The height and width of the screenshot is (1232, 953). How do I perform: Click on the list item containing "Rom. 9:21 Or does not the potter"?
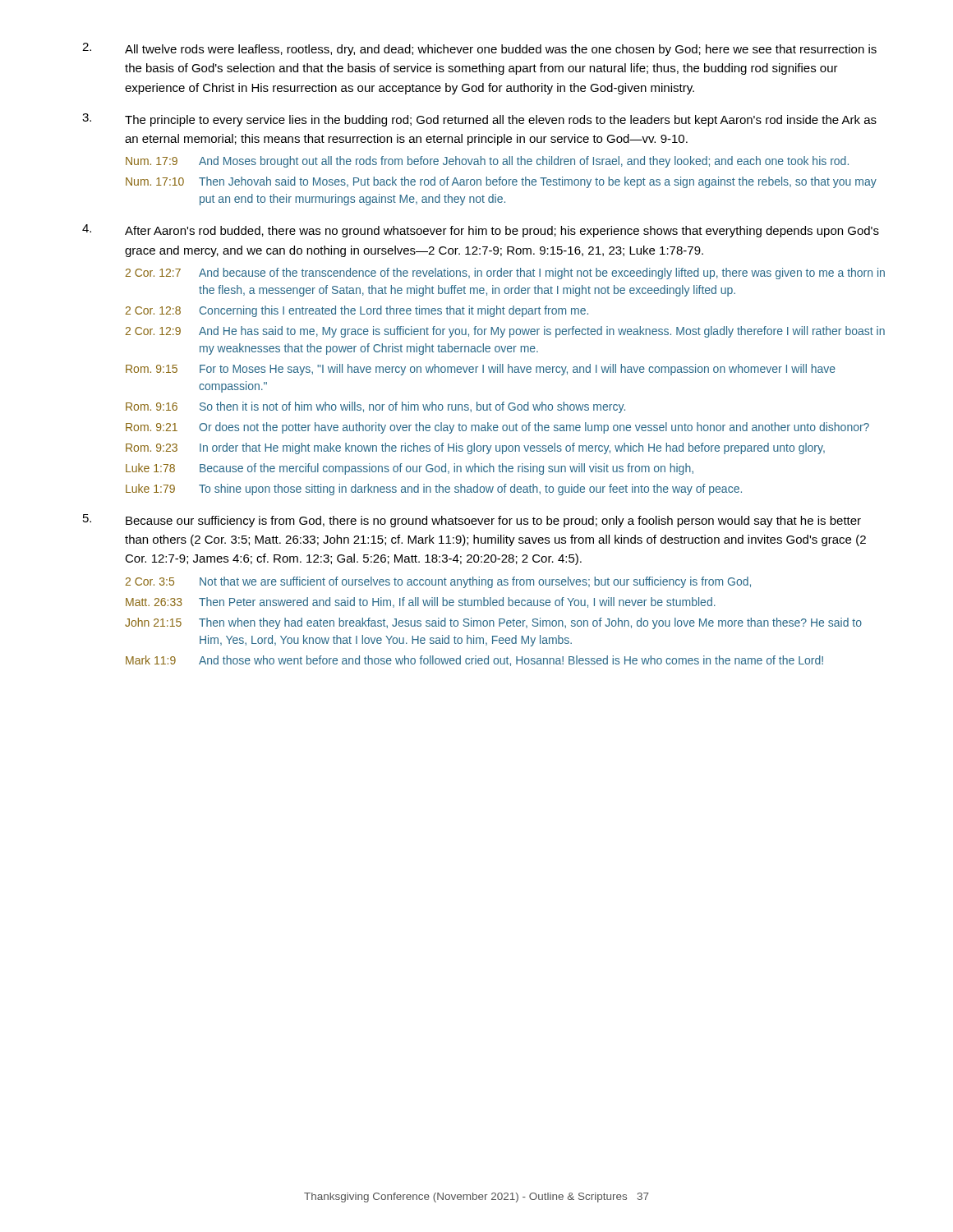[x=506, y=427]
